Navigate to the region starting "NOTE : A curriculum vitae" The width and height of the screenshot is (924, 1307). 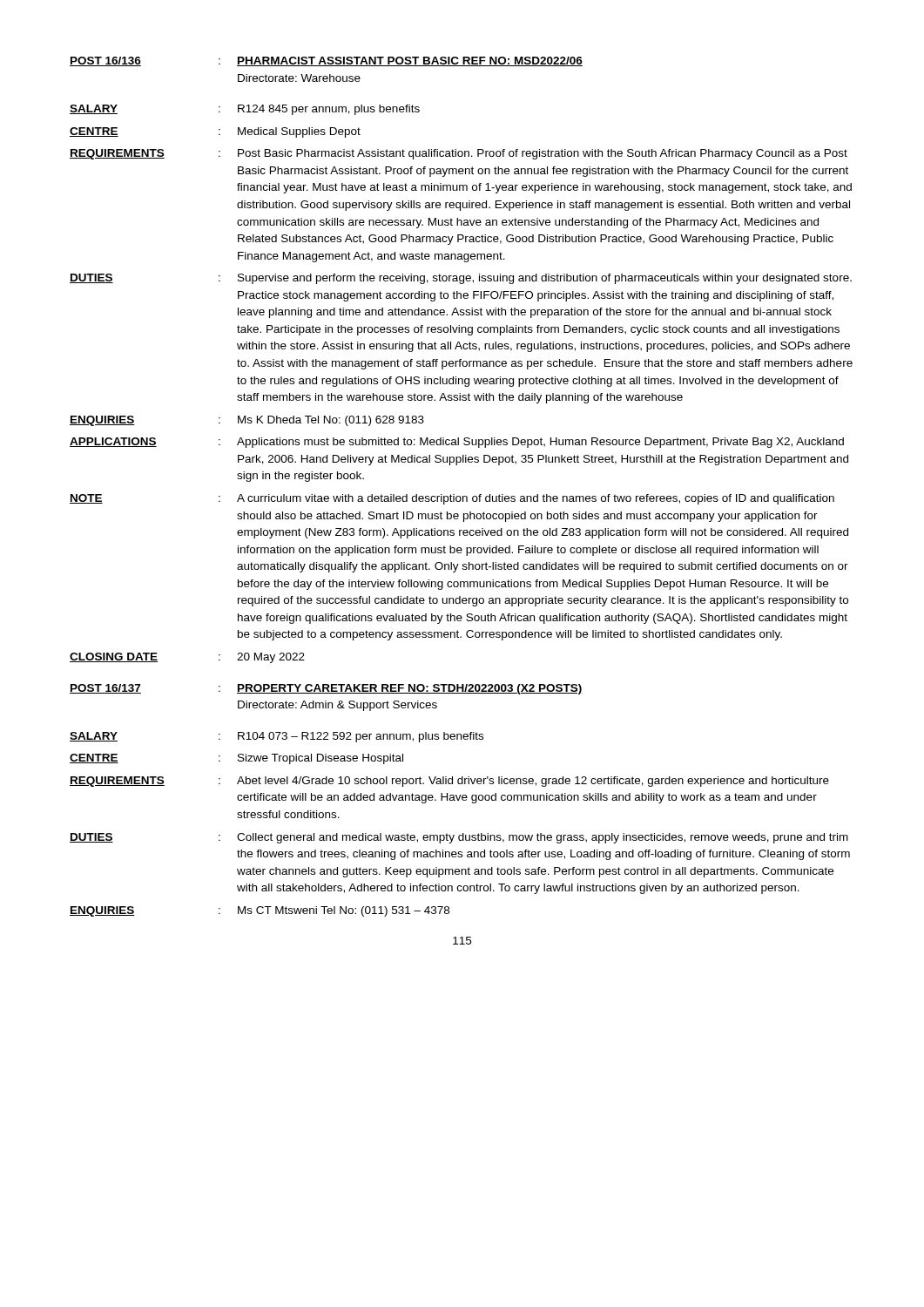[x=462, y=566]
